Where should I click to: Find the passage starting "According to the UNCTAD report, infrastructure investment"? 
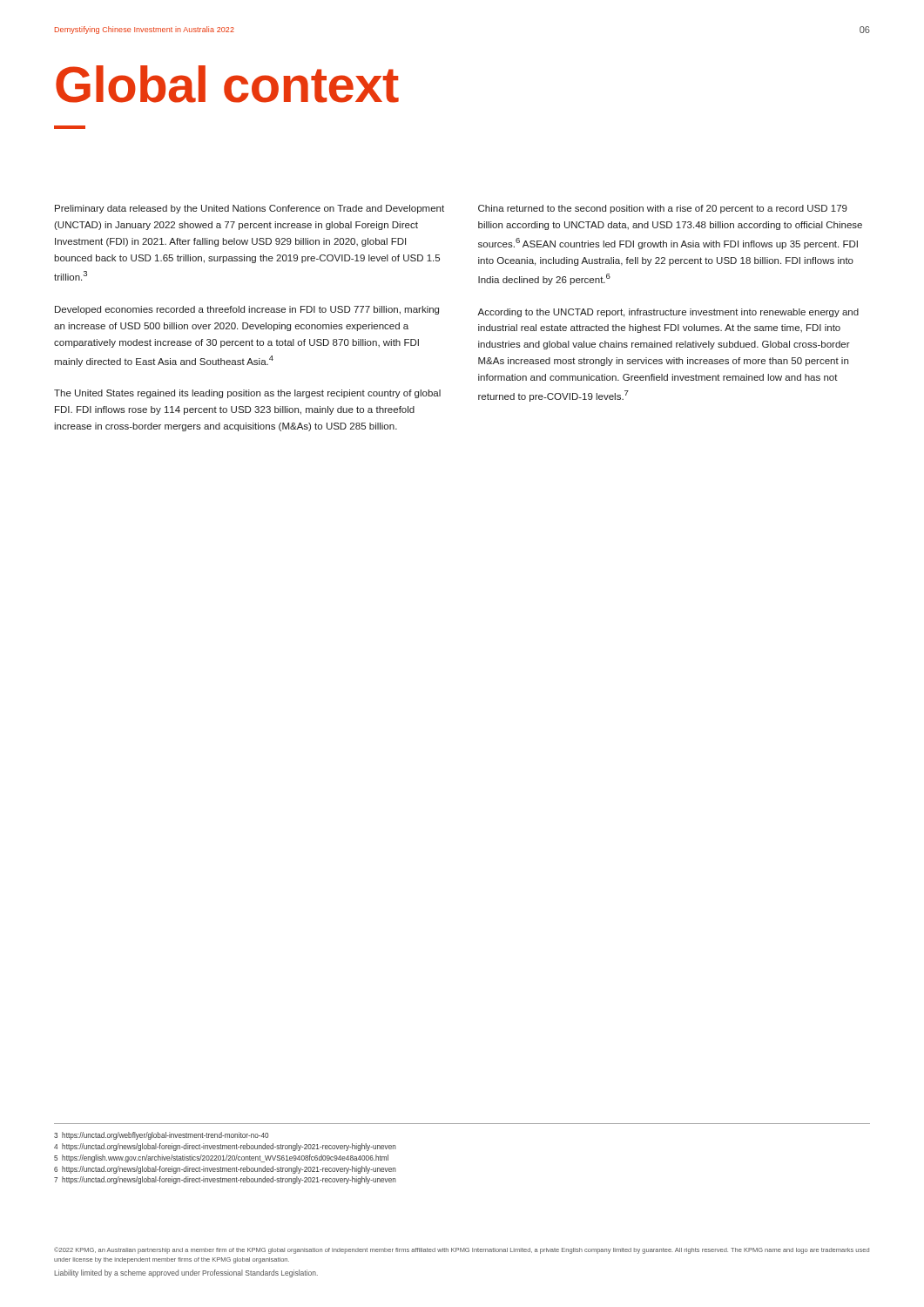668,354
